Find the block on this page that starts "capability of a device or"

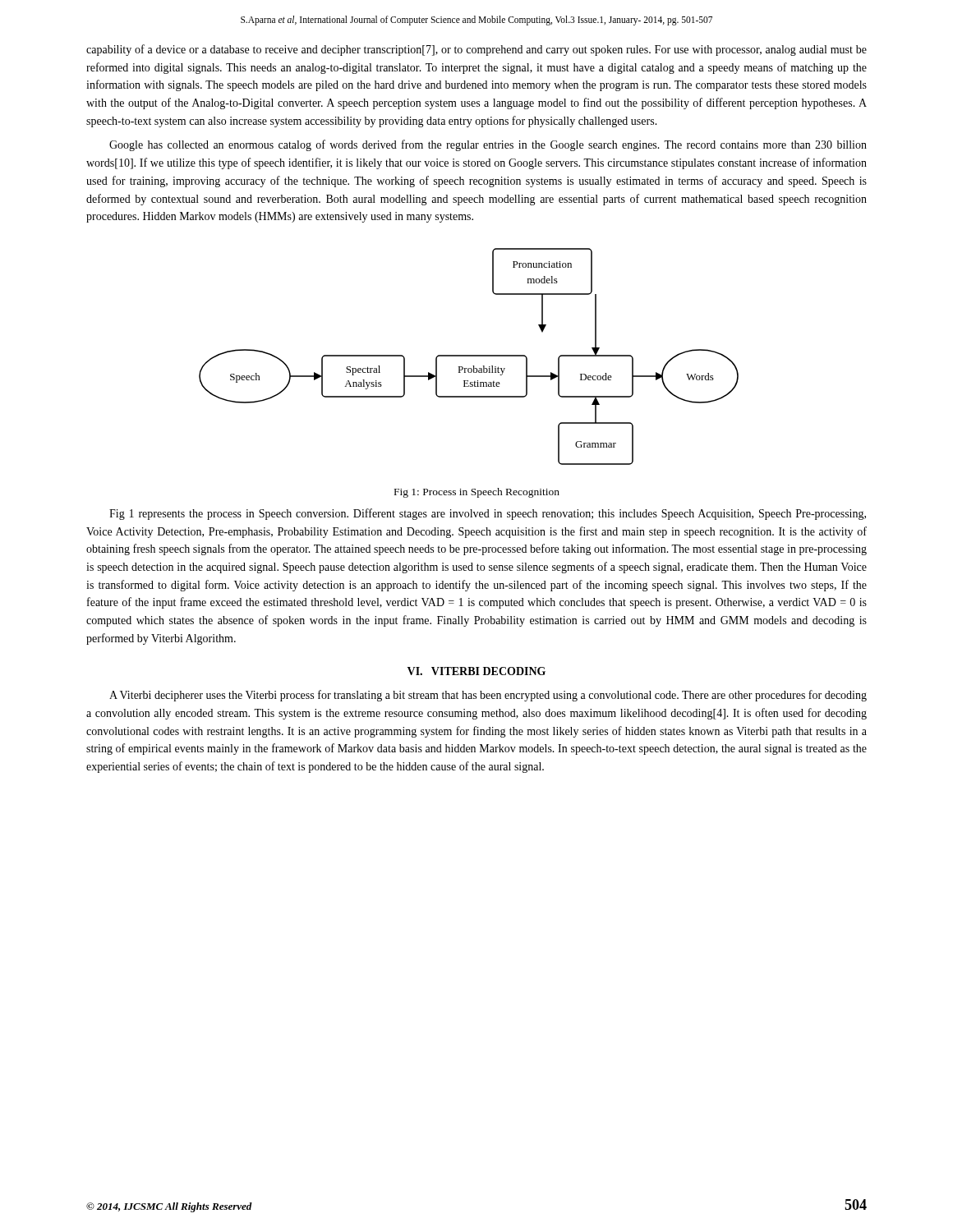[x=476, y=86]
